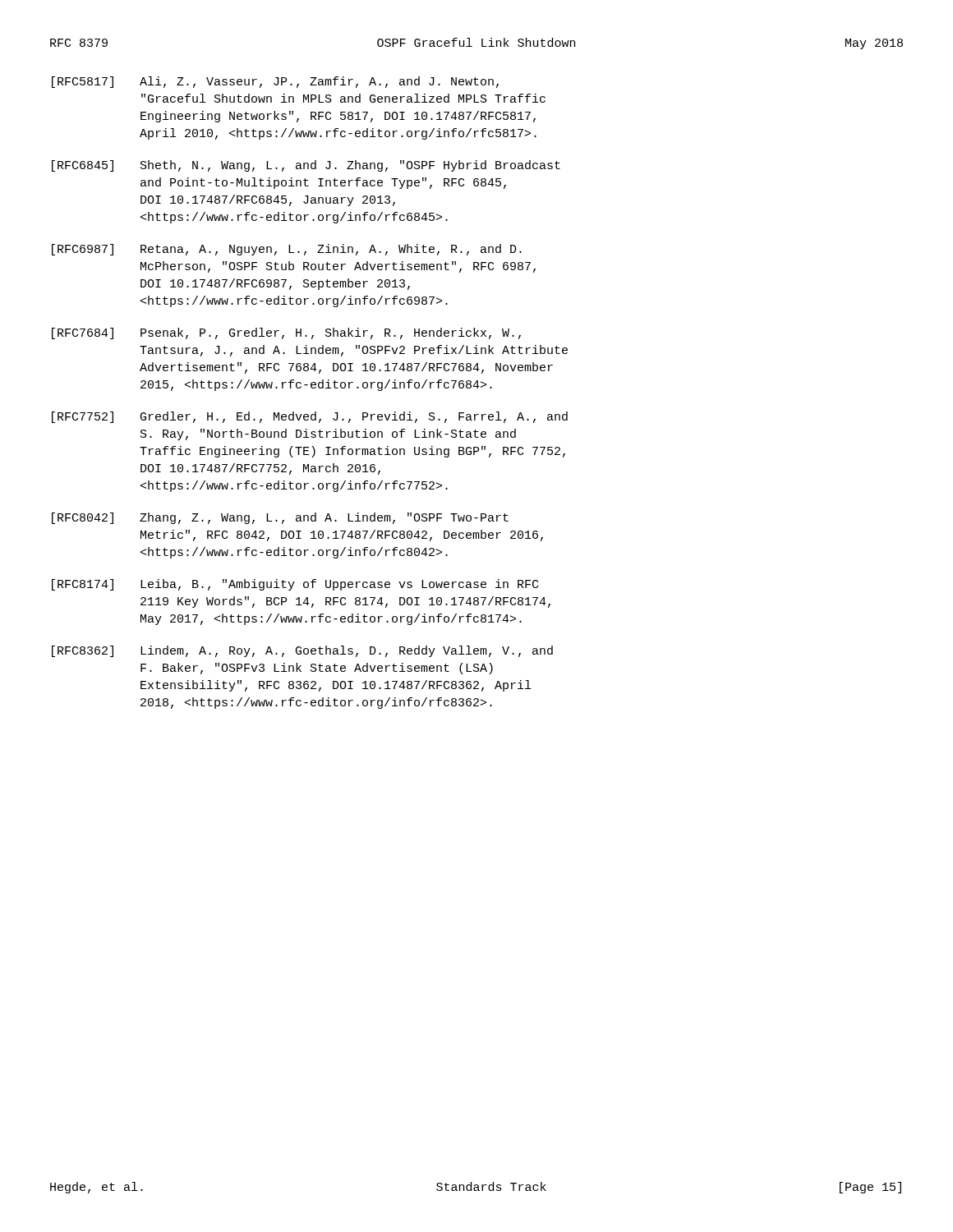Point to the element starting "[RFC7752] Gredler, H.,"

(x=476, y=452)
